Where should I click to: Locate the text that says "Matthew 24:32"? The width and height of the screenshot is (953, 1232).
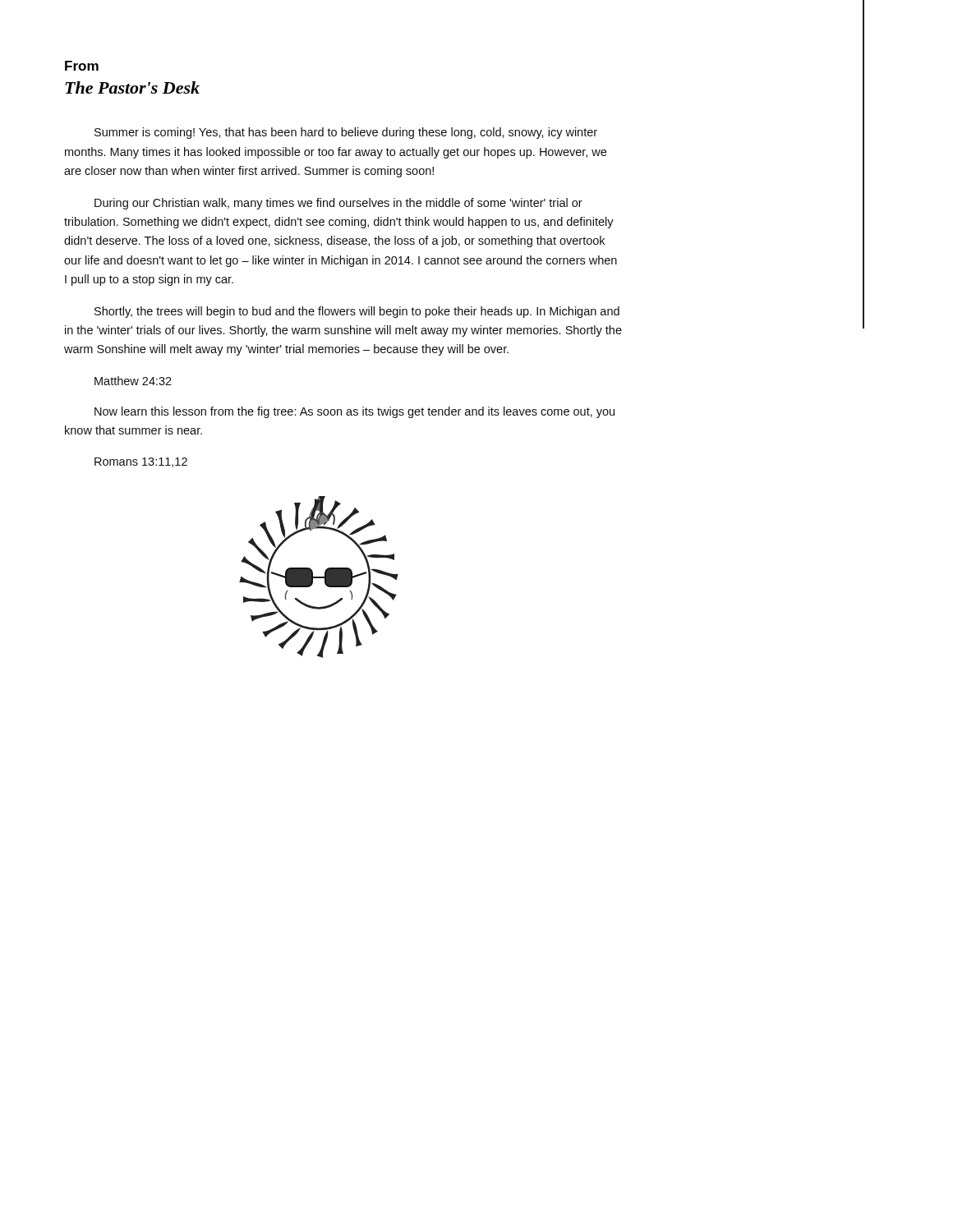coord(133,381)
